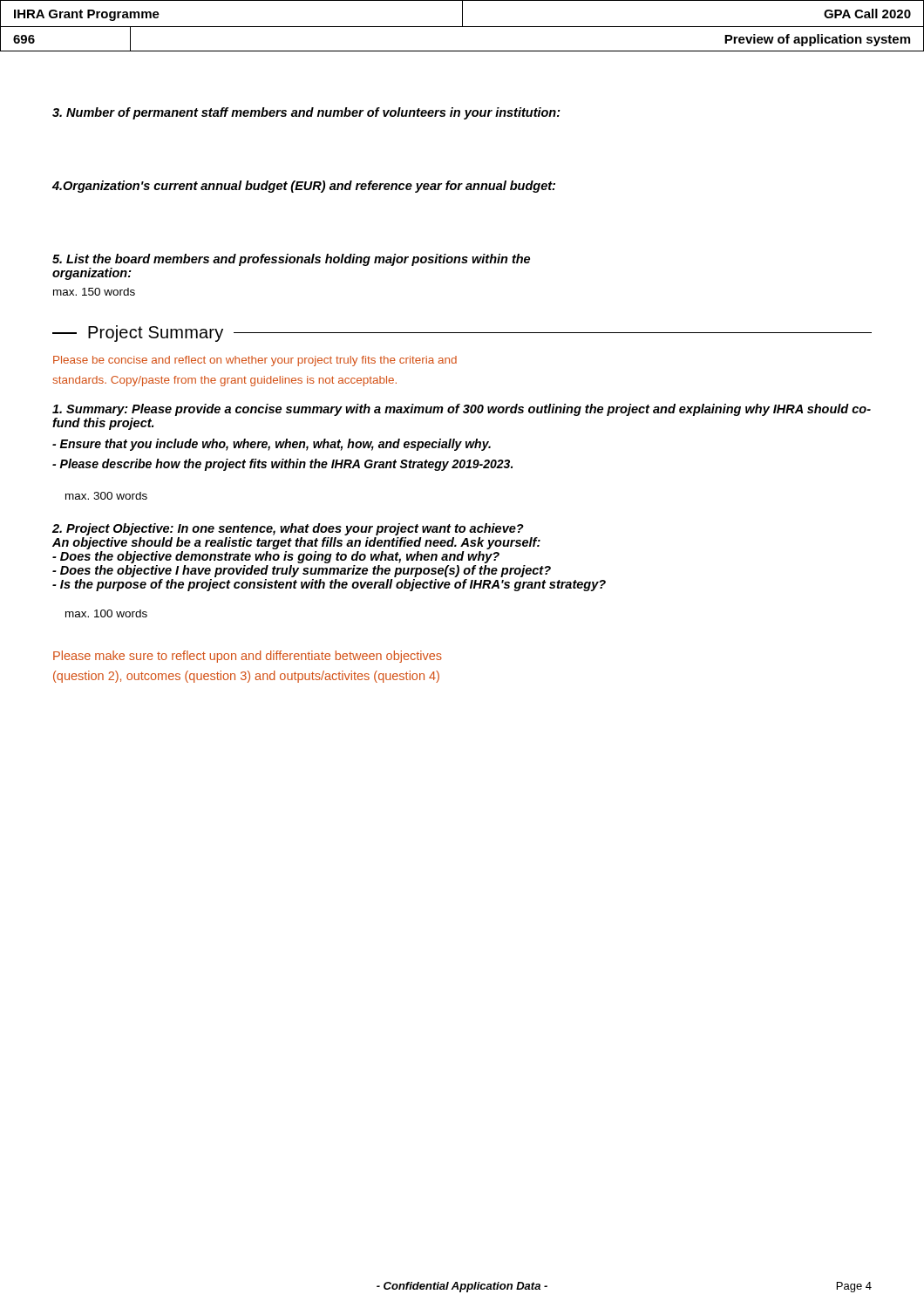Find the block on this page that starts "Organization's current annual budget (EUR) and reference"
The image size is (924, 1308).
point(304,186)
